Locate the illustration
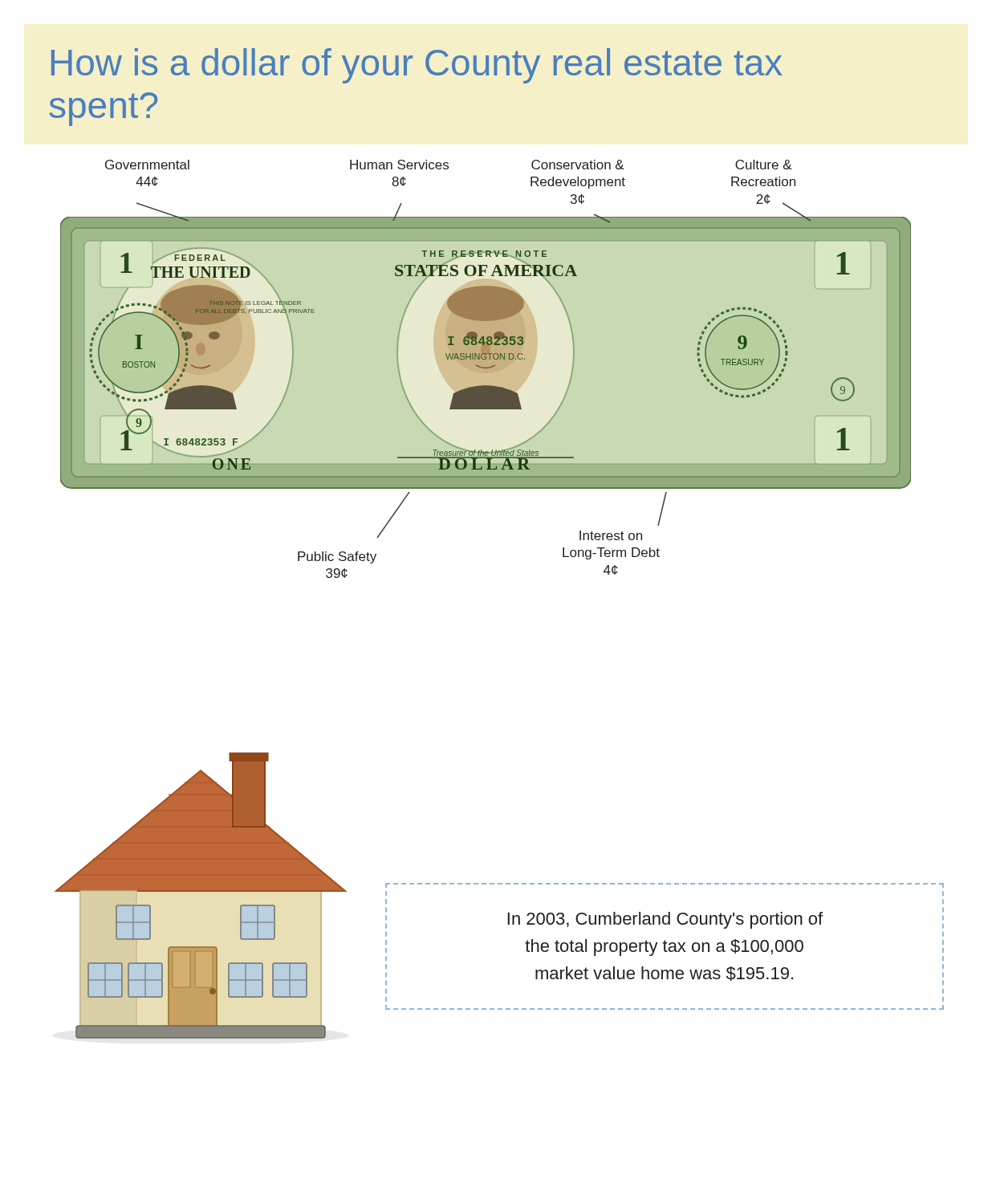This screenshot has width=992, height=1204. tap(201, 871)
